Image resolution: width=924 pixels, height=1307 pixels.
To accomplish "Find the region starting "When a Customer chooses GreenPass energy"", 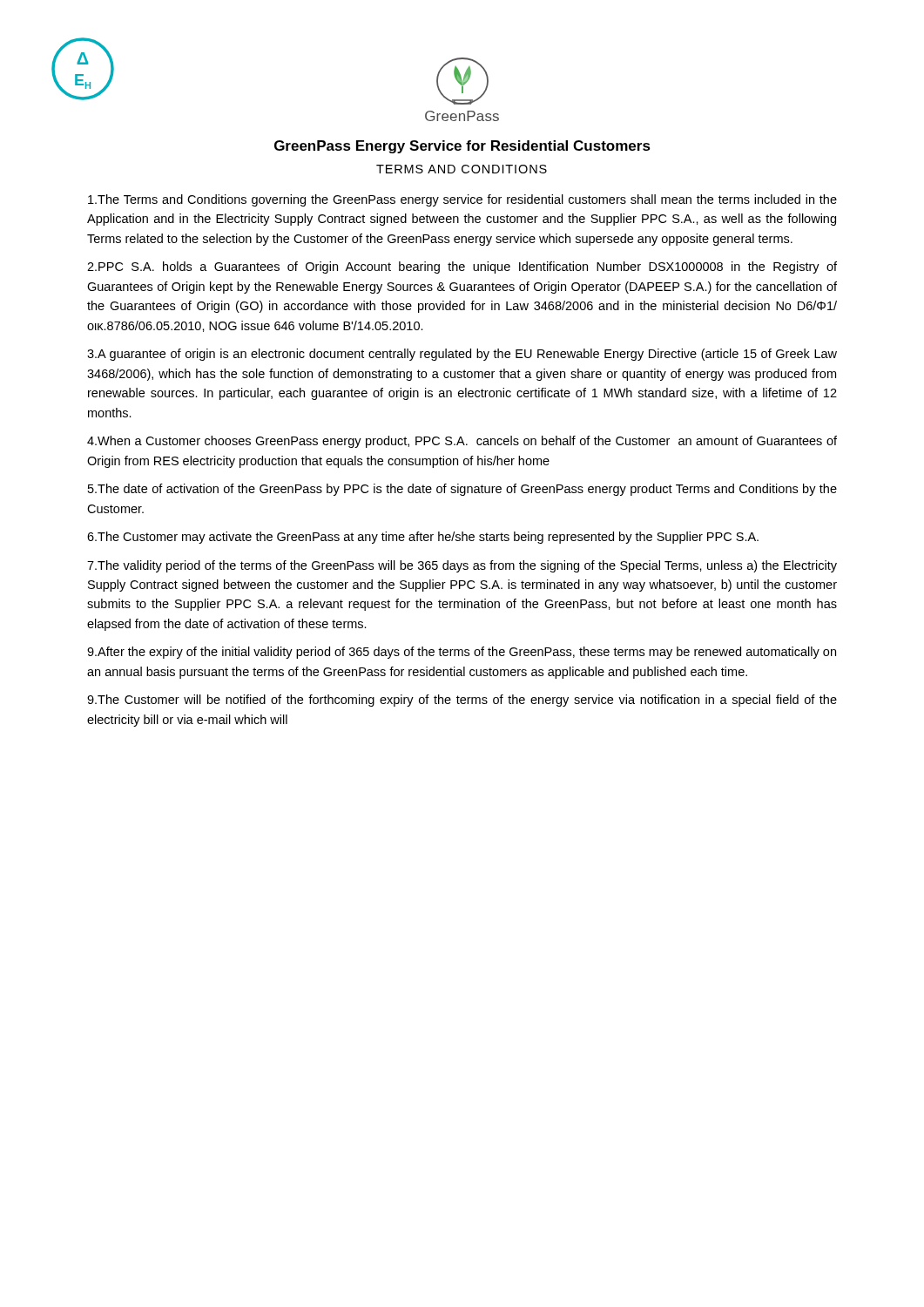I will click(462, 451).
